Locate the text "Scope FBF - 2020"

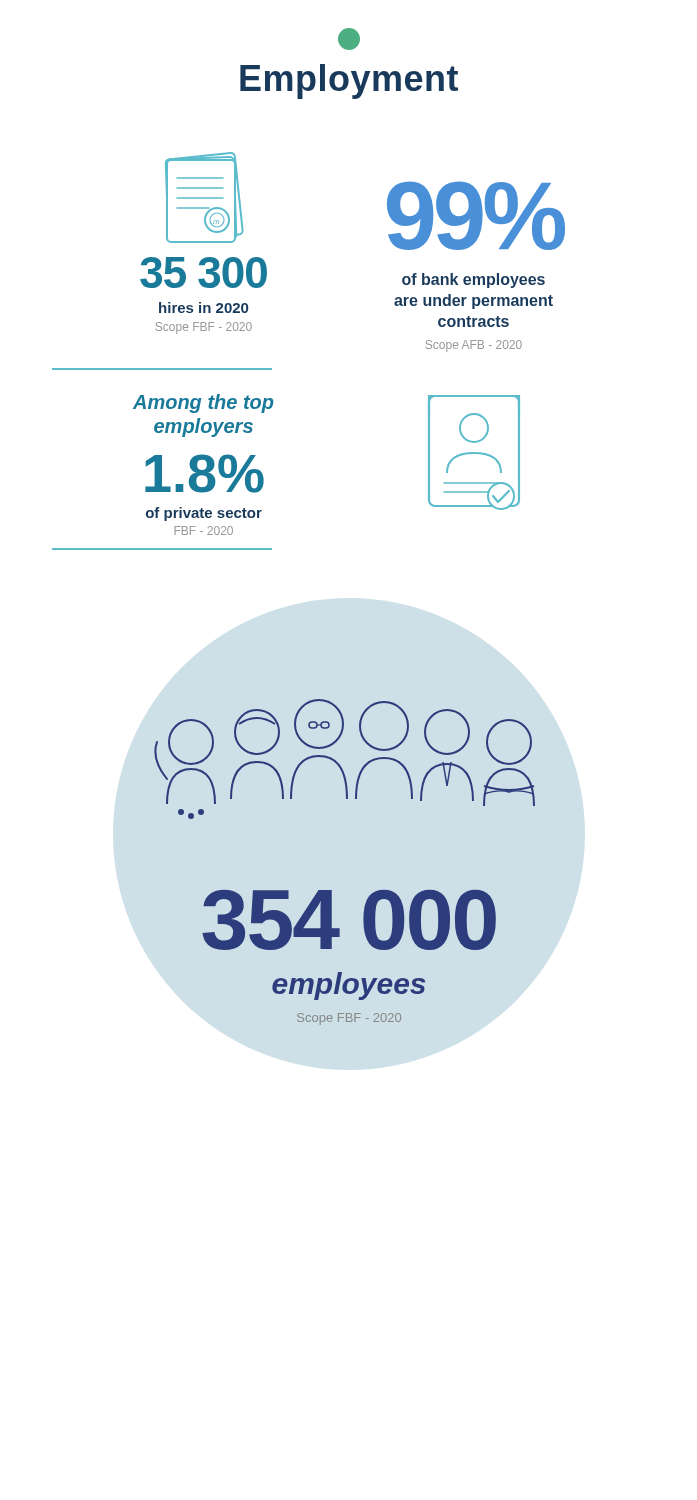click(203, 327)
